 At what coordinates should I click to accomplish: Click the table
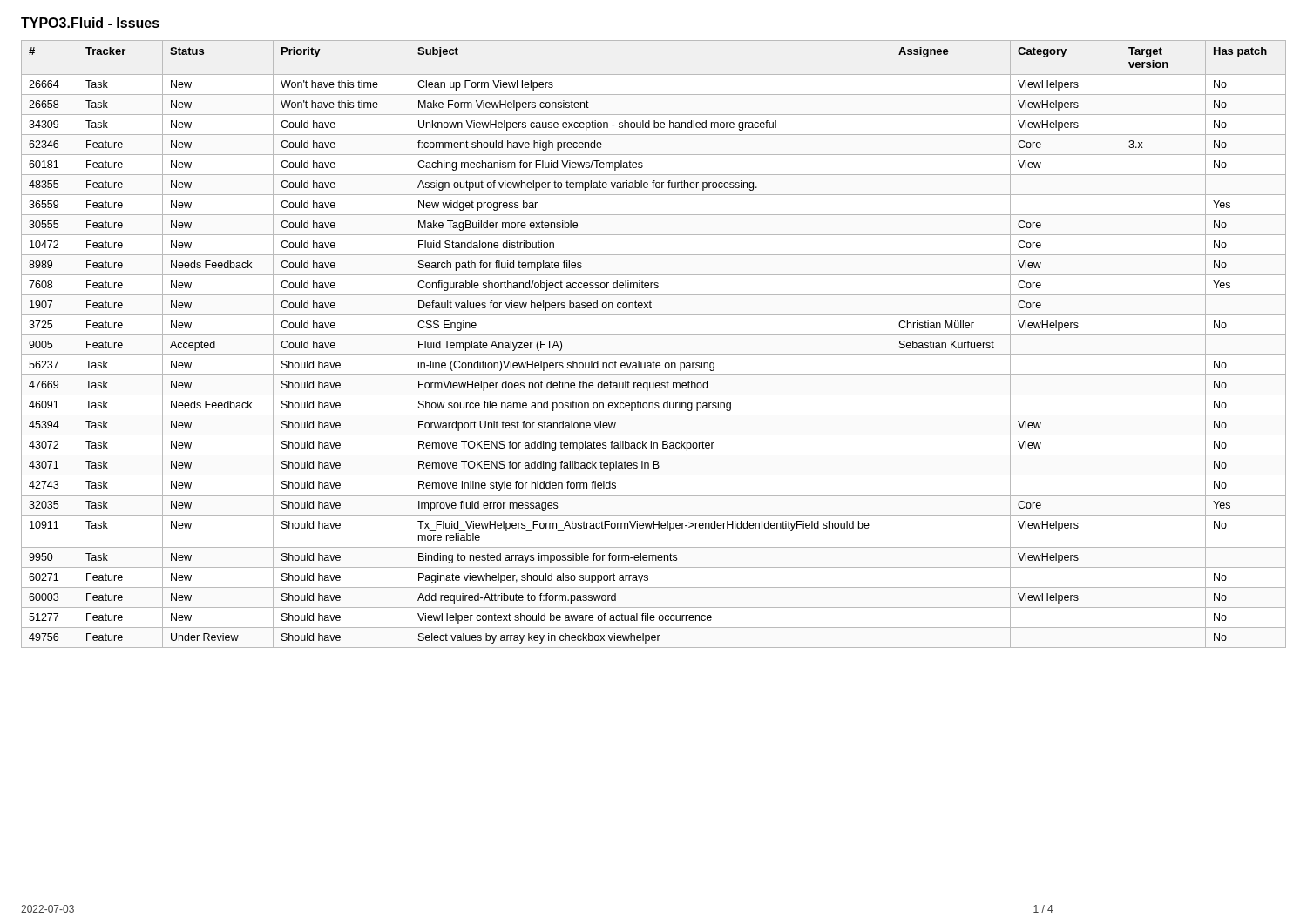654,344
